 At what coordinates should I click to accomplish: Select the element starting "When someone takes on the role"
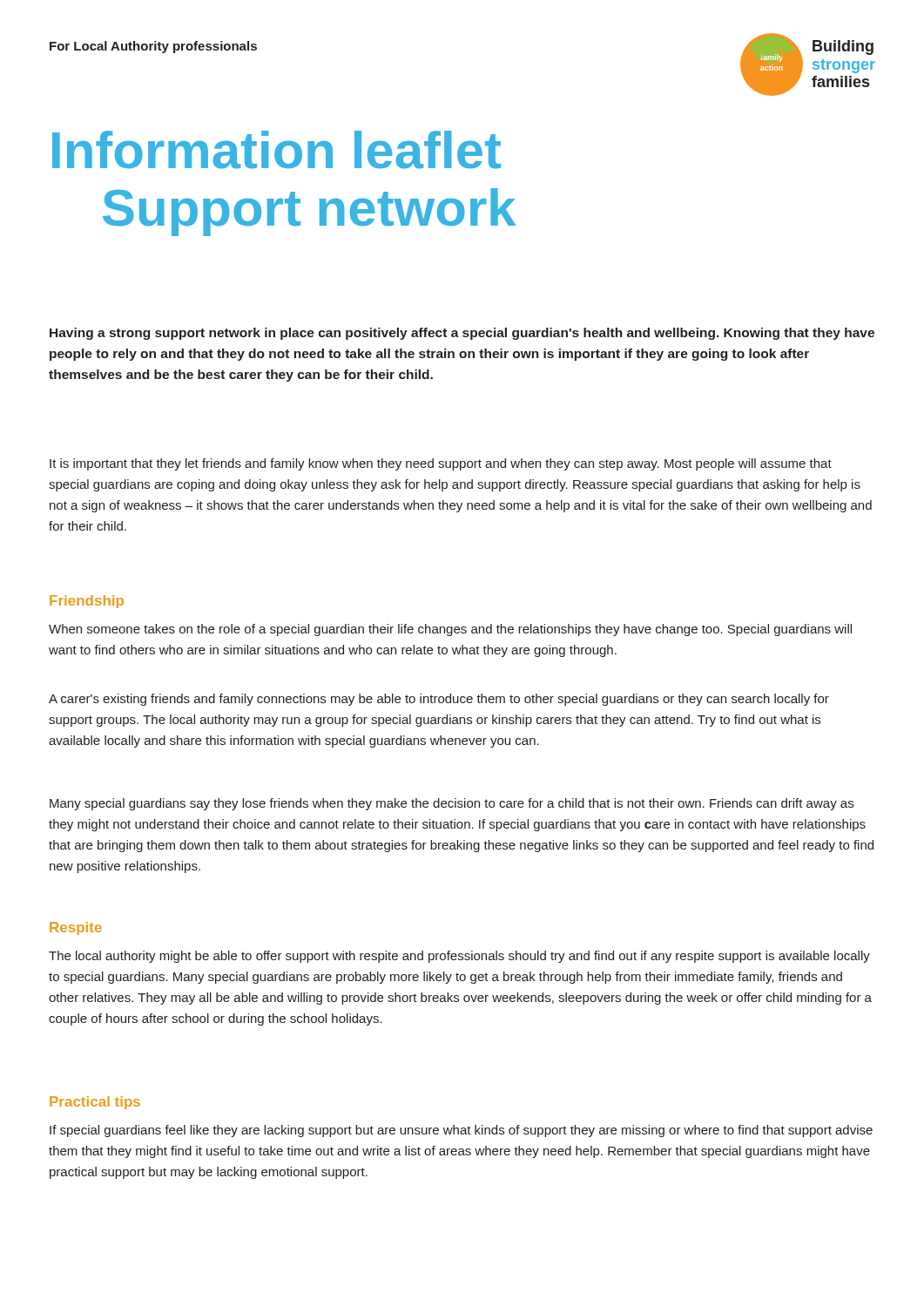click(451, 639)
